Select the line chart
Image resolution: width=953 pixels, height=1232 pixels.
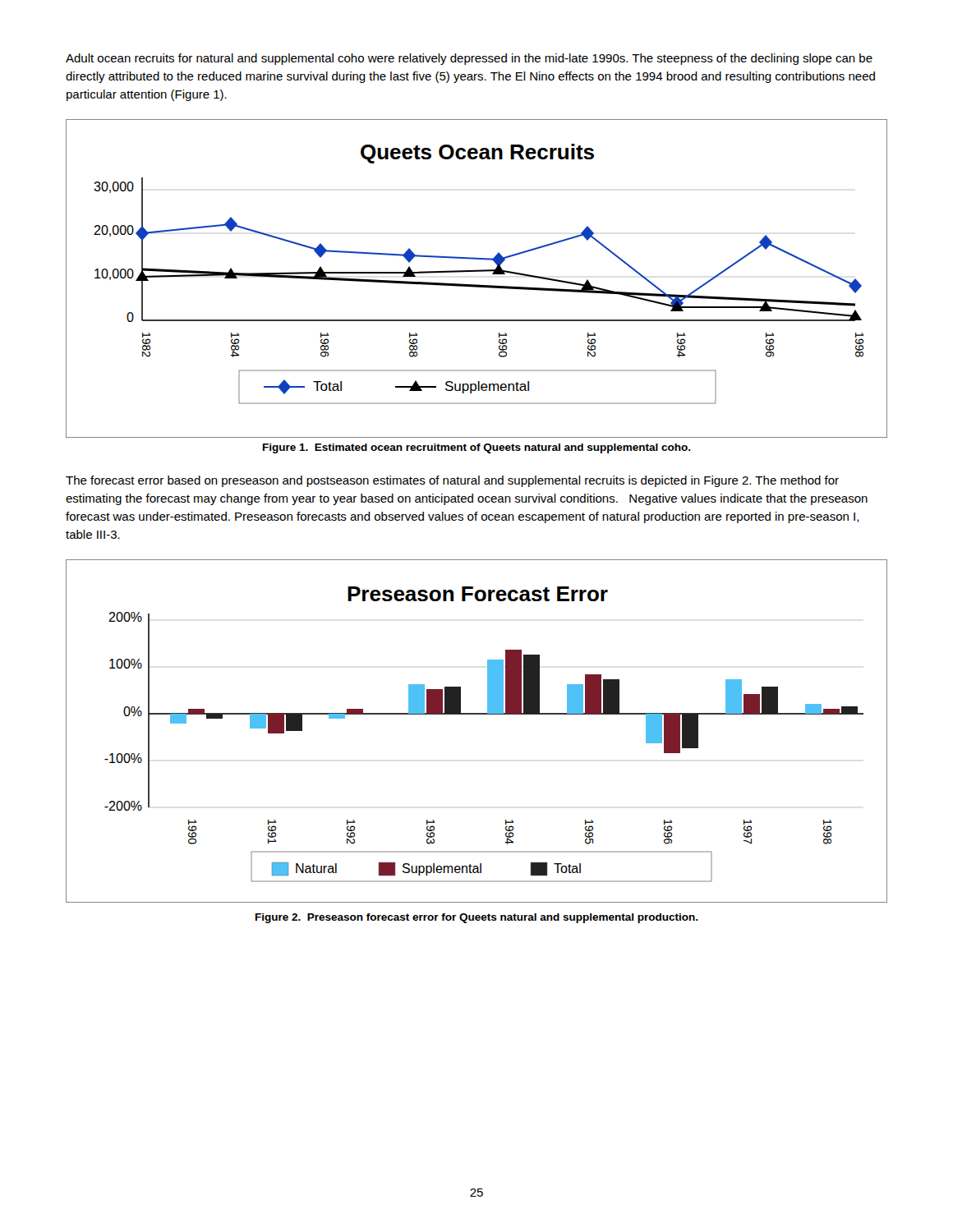[476, 279]
